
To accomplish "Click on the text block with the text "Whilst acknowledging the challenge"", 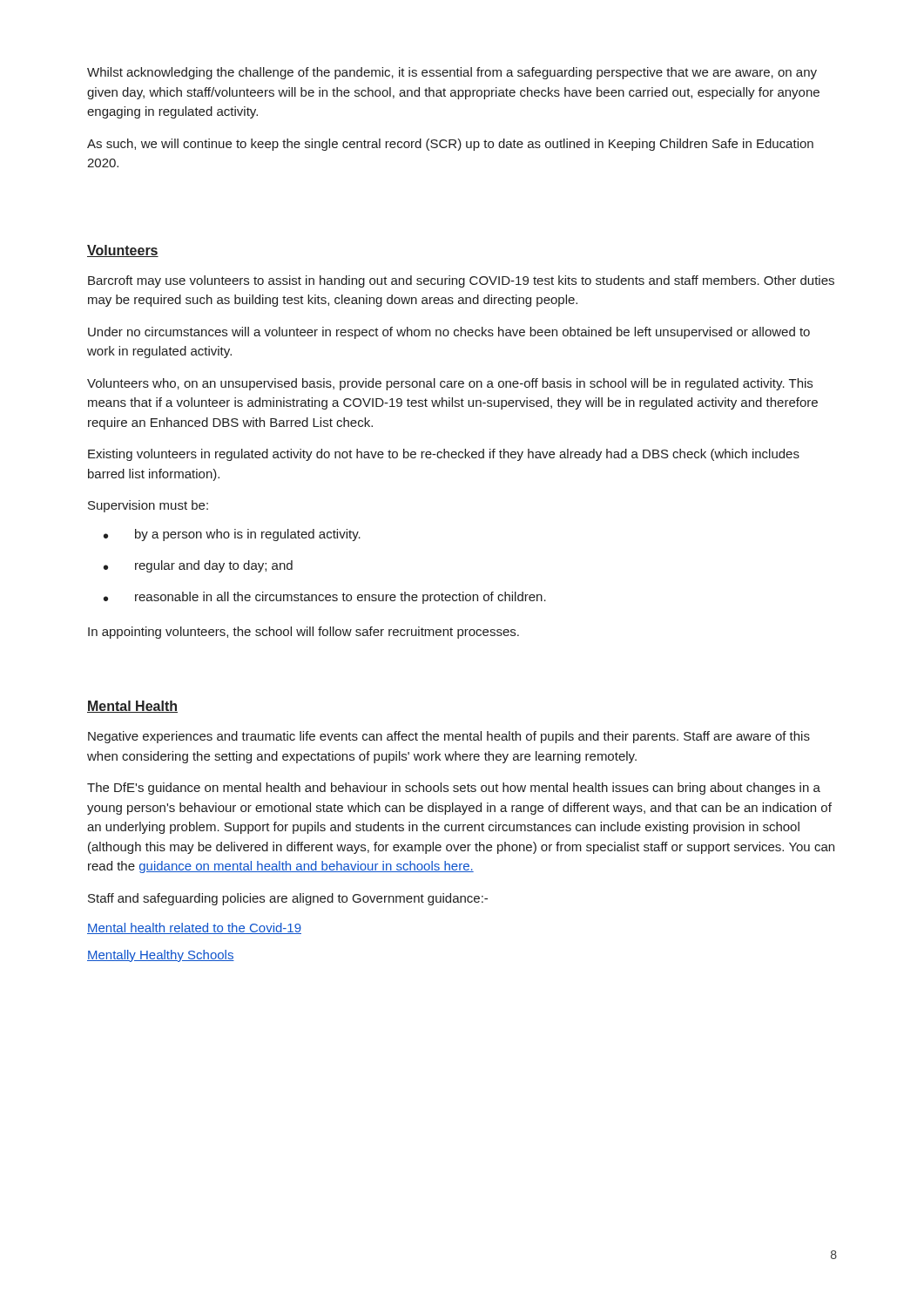I will click(x=454, y=91).
